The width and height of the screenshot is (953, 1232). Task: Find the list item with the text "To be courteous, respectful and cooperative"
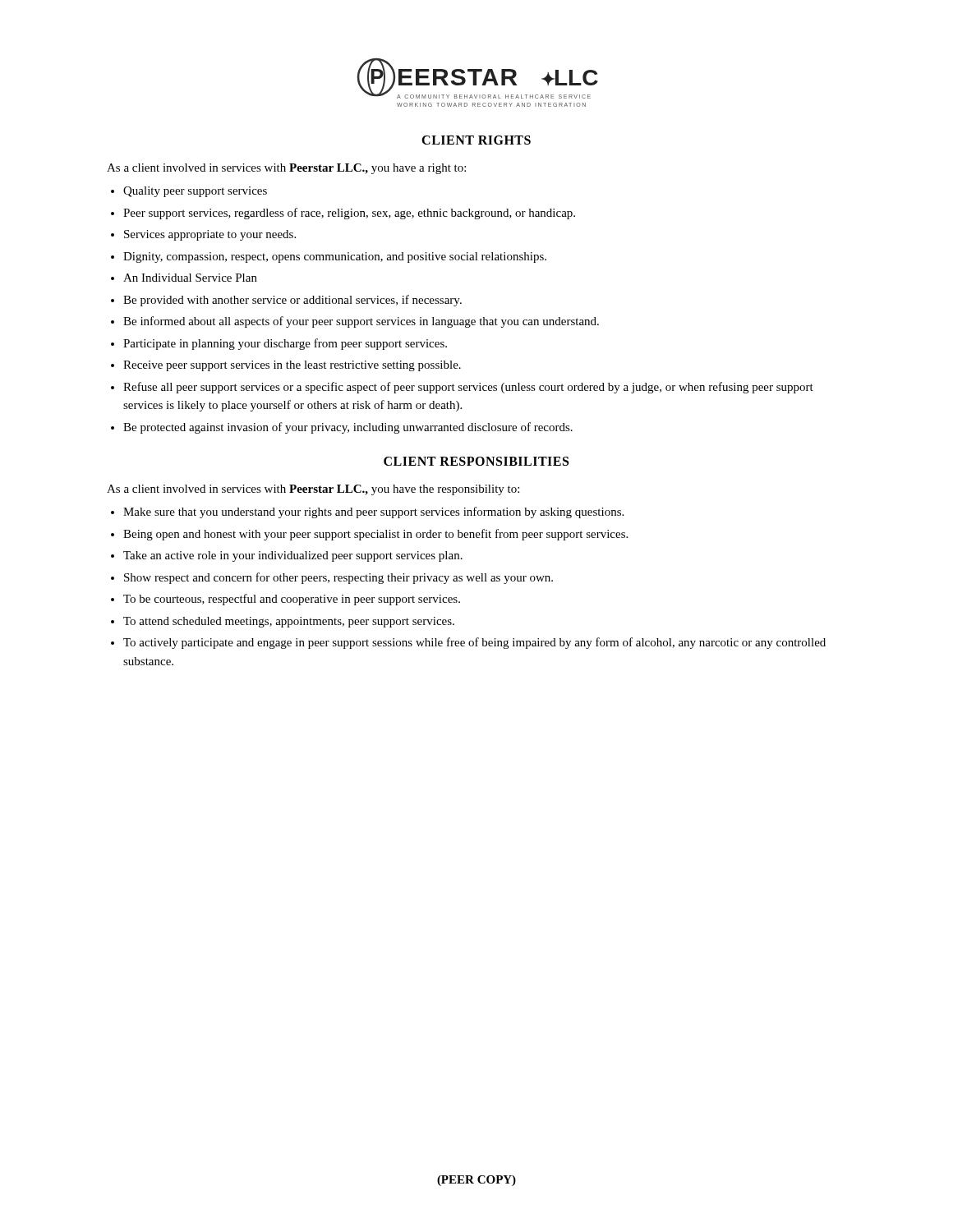click(x=292, y=599)
